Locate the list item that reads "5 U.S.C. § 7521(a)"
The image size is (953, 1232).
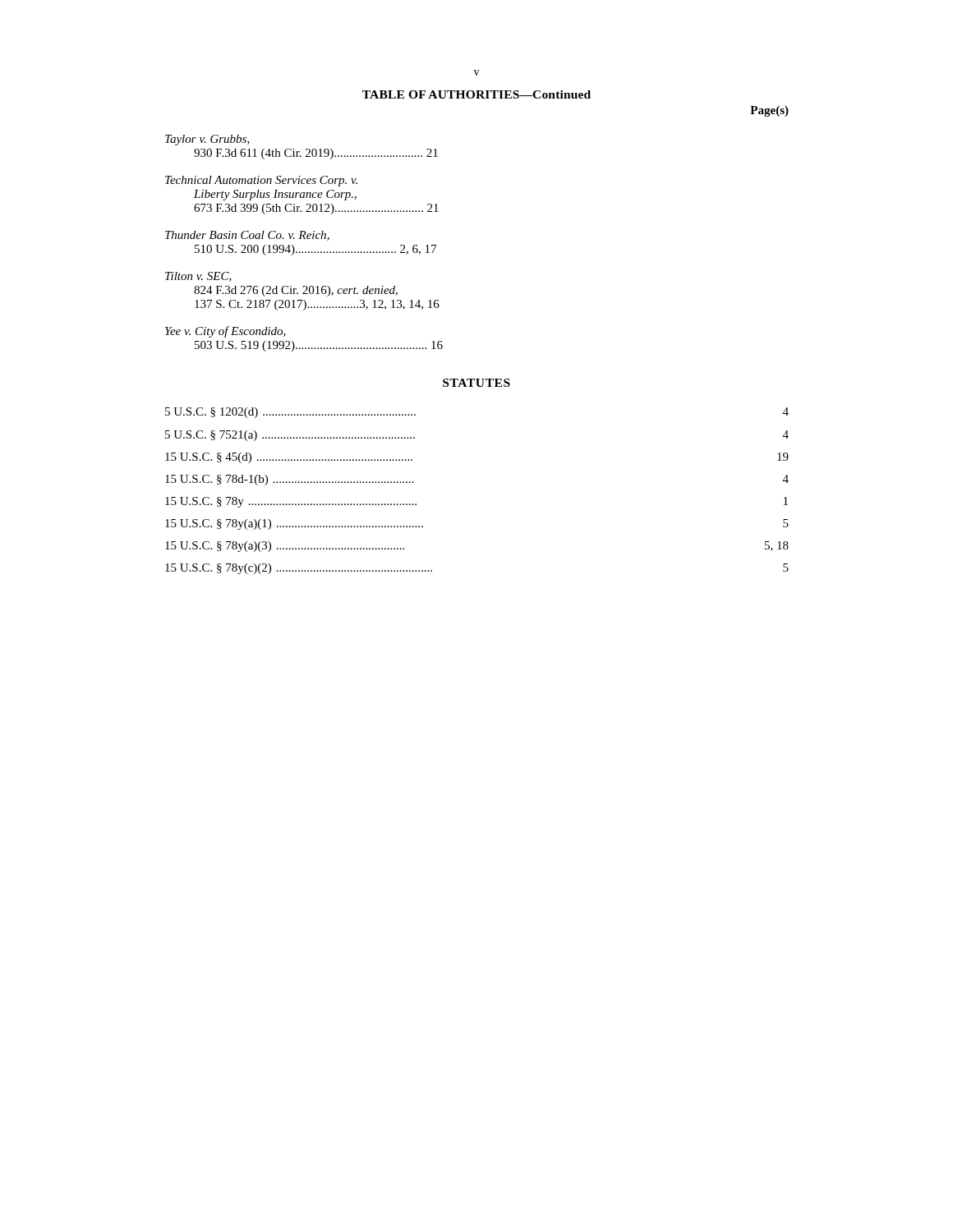212,436
